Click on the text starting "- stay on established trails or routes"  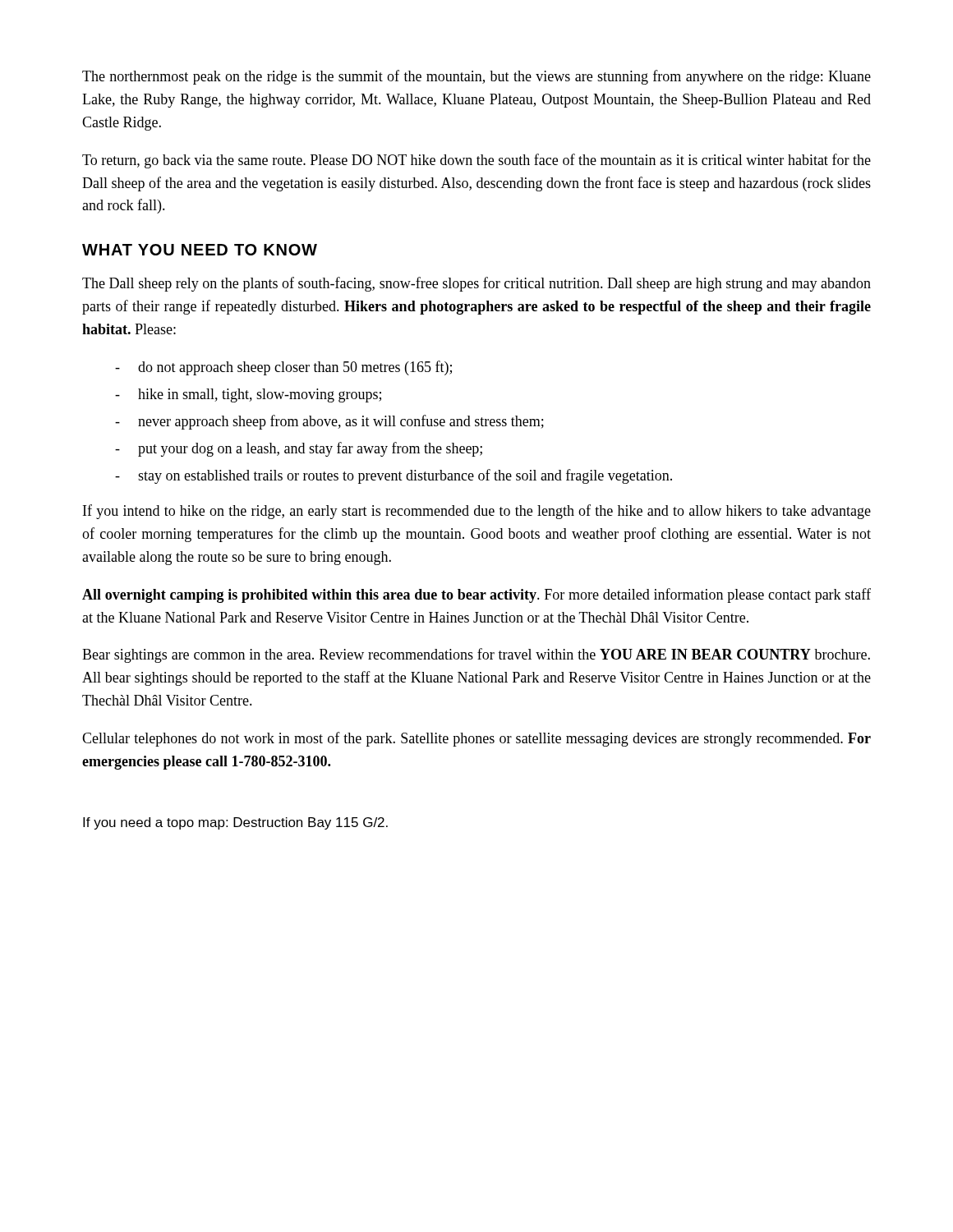pyautogui.click(x=493, y=476)
